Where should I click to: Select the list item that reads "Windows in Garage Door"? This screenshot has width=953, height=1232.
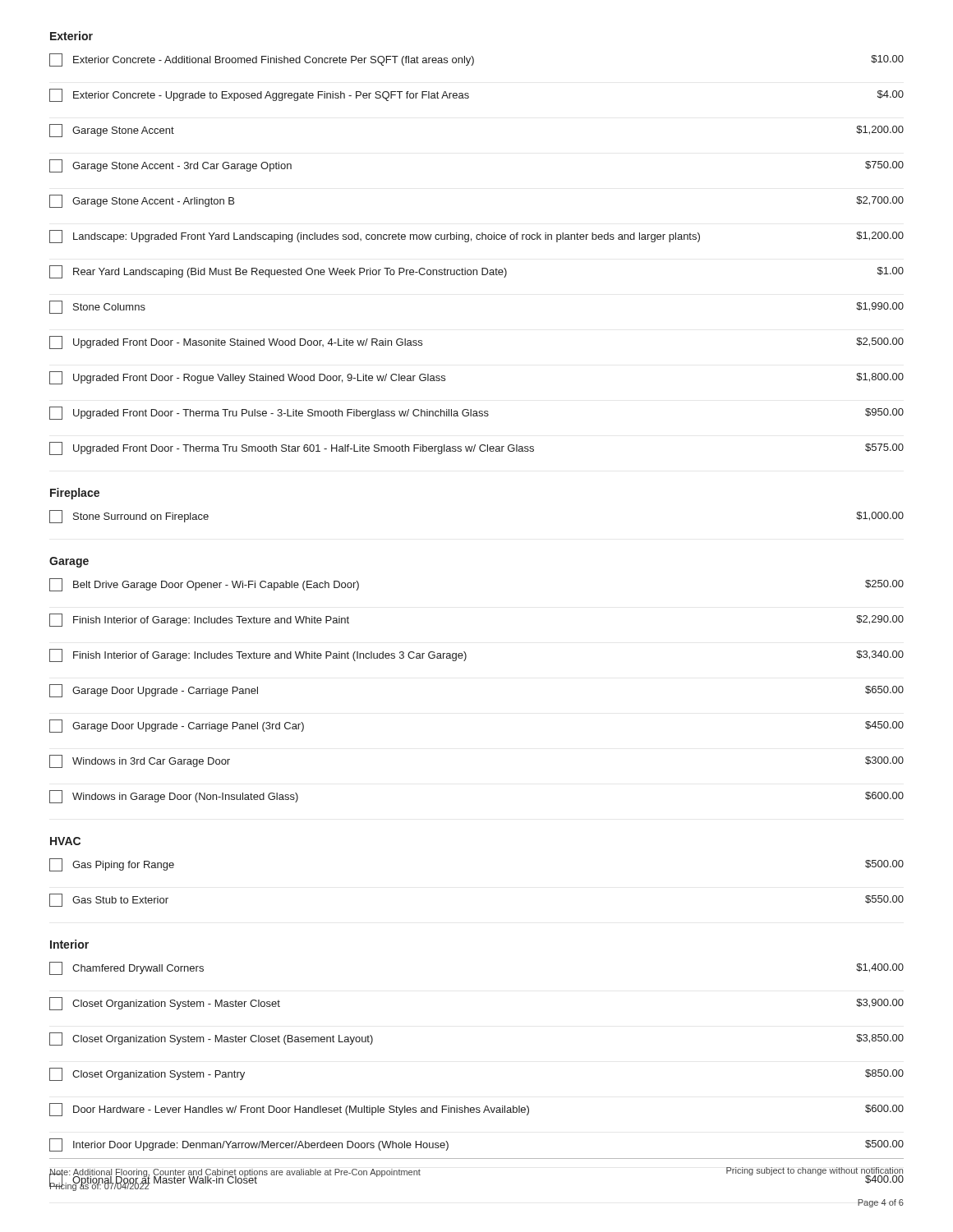coord(170,796)
